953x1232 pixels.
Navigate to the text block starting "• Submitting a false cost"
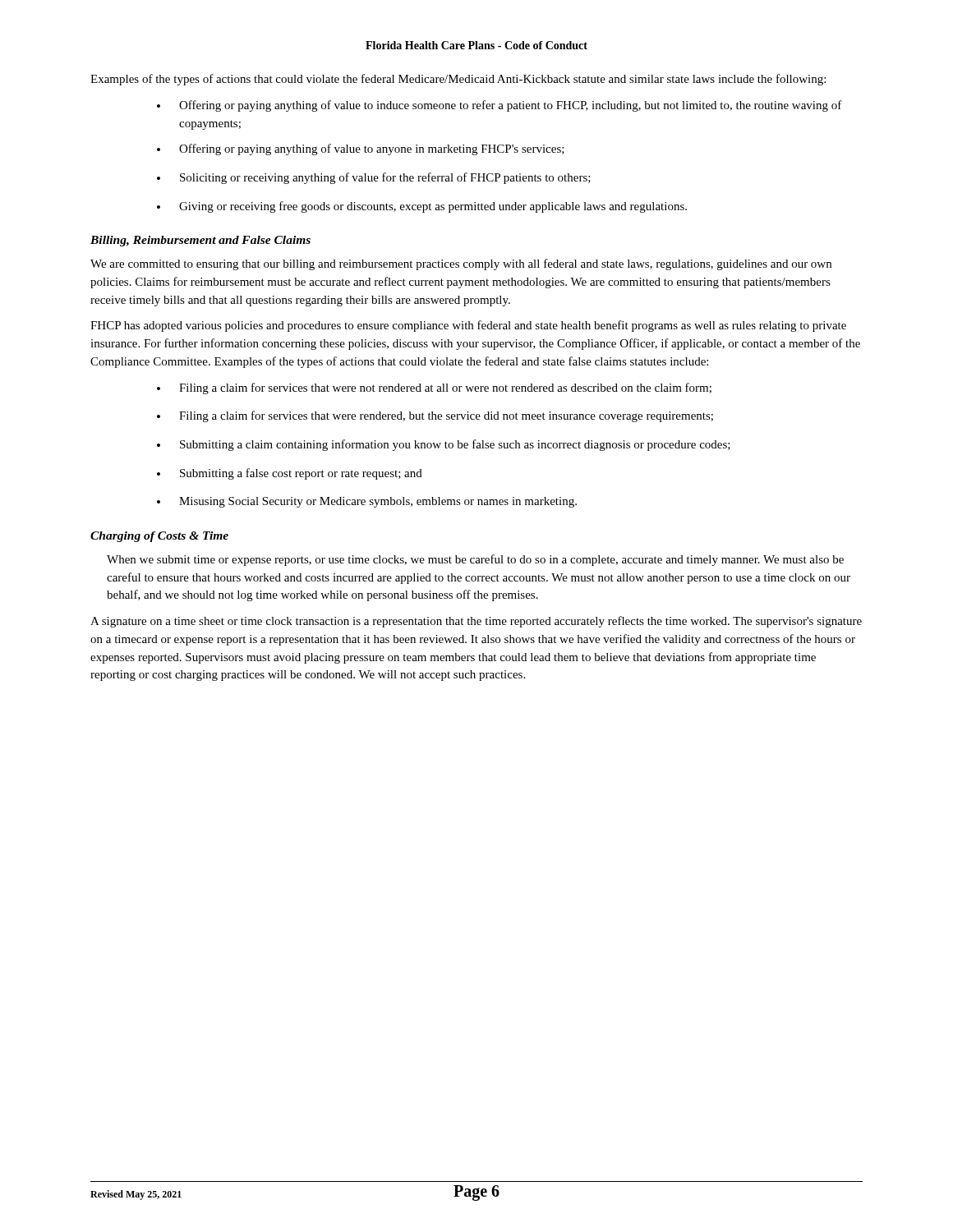290,474
